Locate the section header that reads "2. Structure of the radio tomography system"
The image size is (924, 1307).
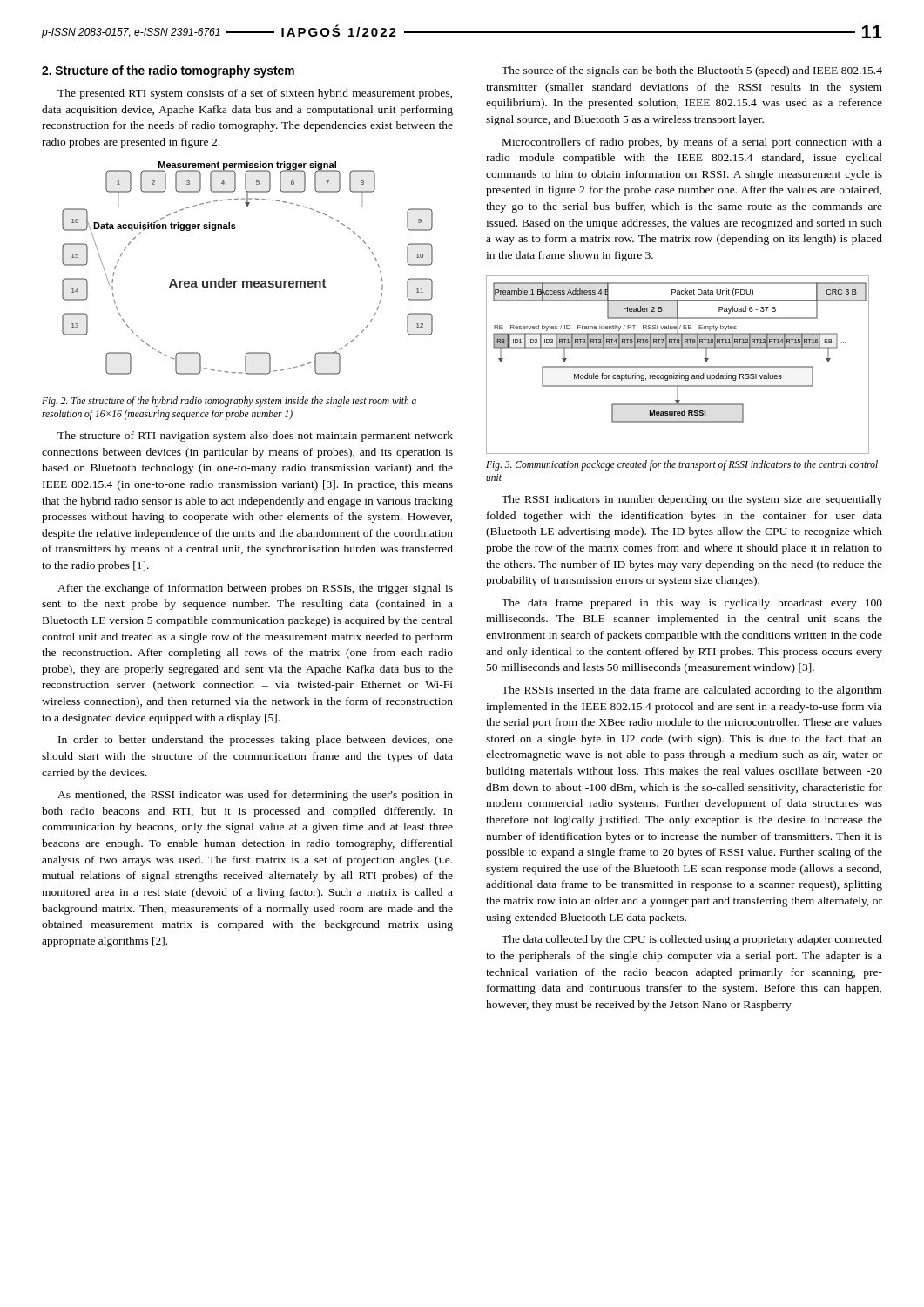[168, 71]
